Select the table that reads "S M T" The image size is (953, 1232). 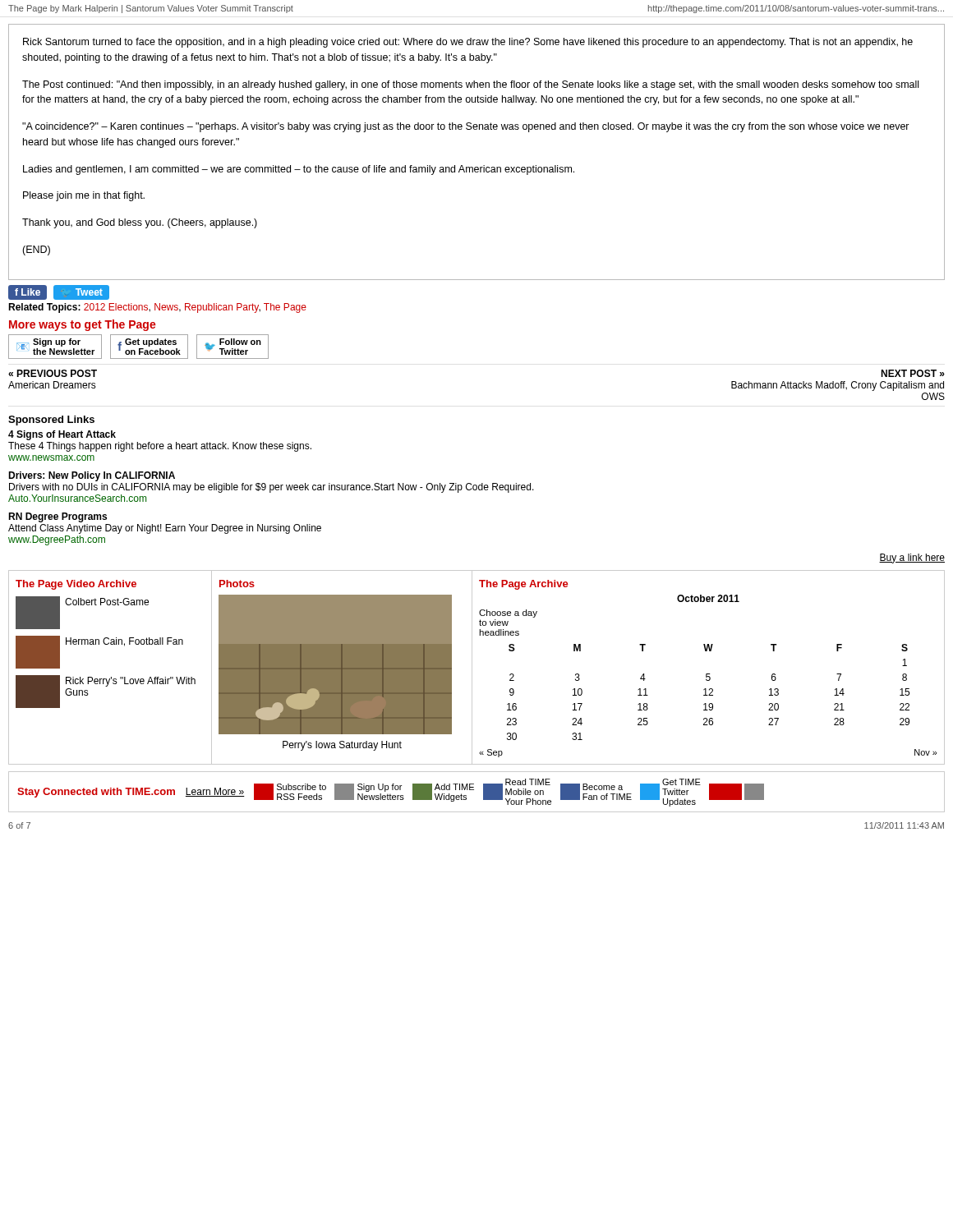[x=708, y=699]
